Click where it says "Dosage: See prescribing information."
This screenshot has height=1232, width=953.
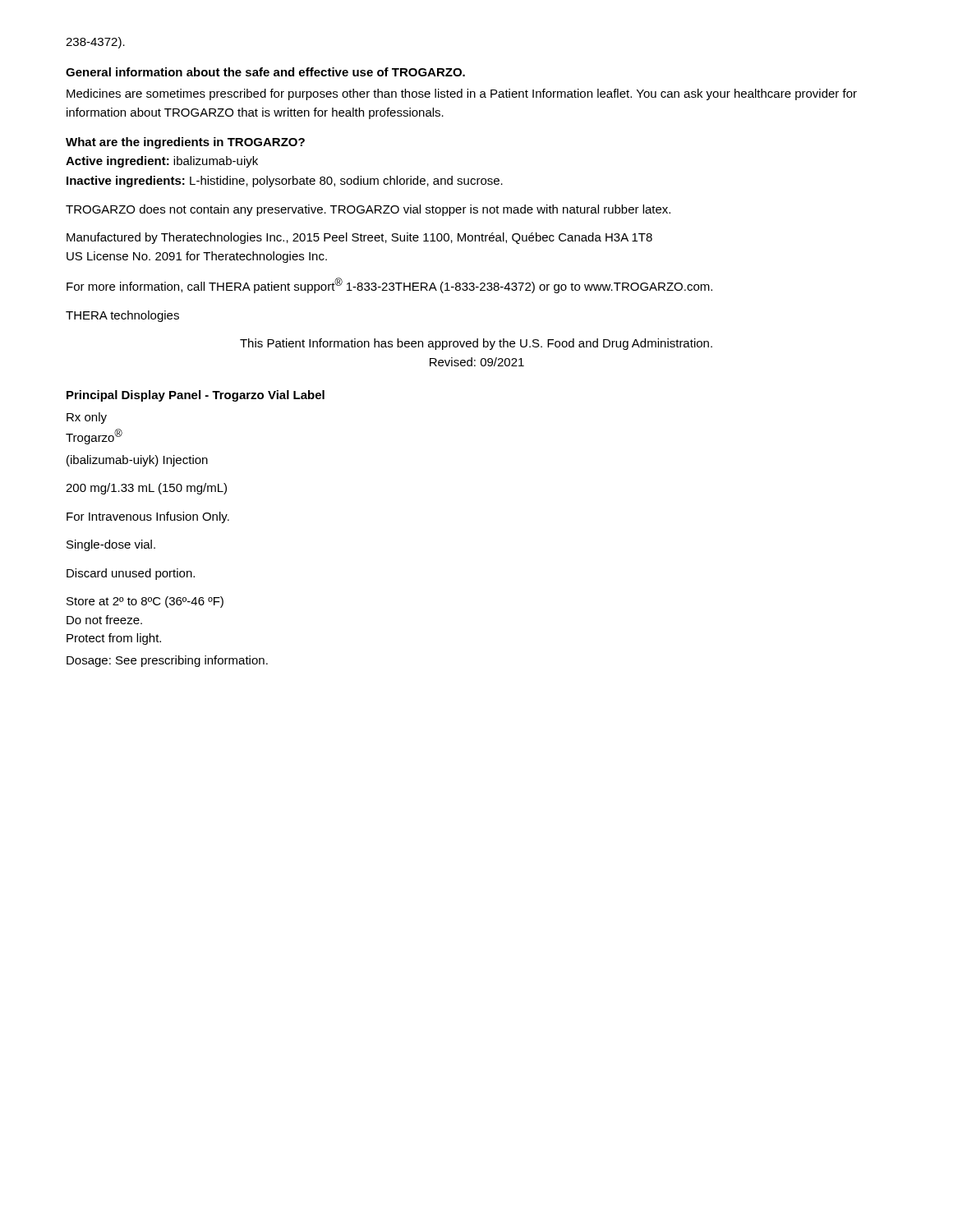click(167, 660)
